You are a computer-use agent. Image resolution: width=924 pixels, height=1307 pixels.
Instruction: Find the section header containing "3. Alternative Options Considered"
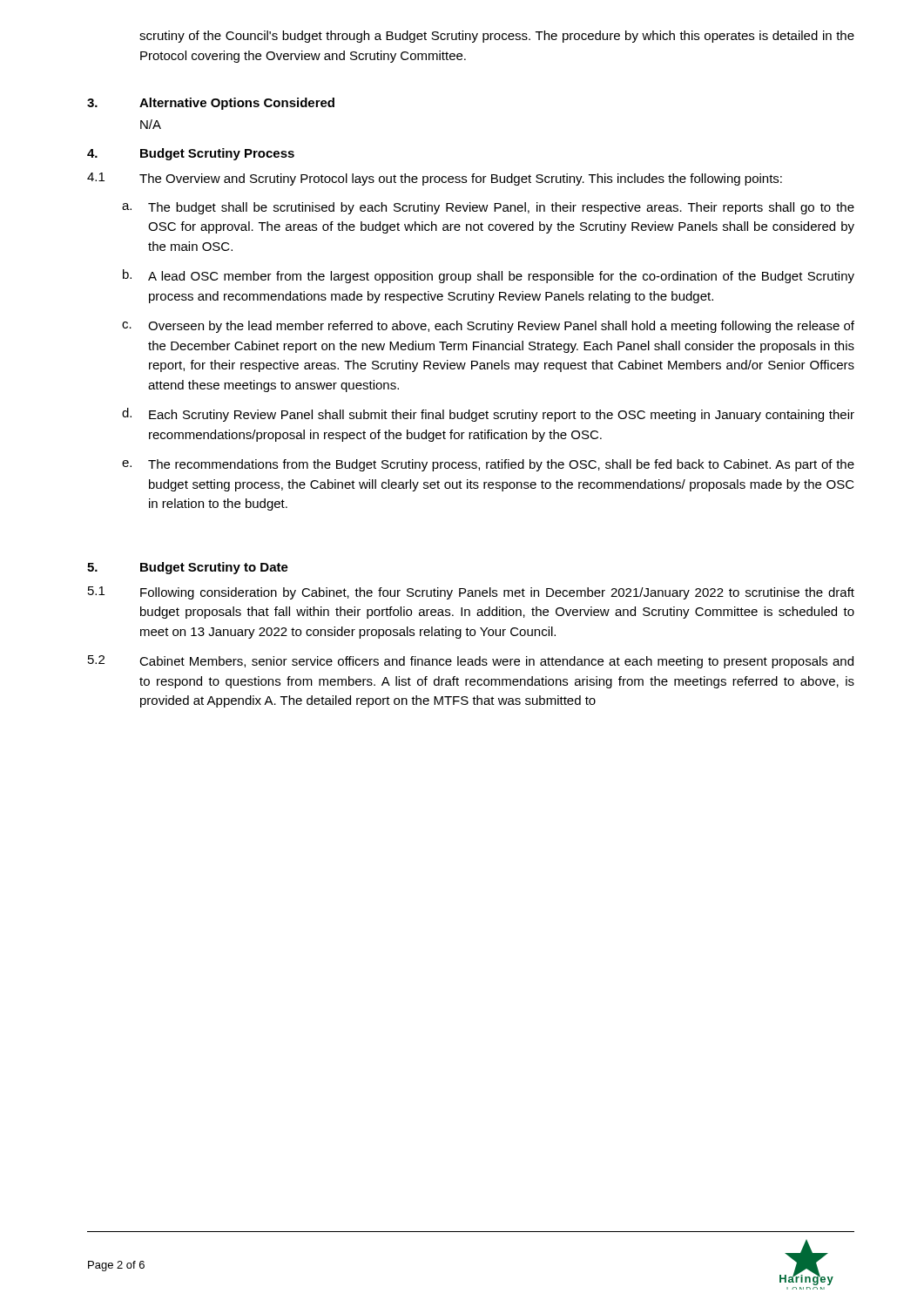211,104
